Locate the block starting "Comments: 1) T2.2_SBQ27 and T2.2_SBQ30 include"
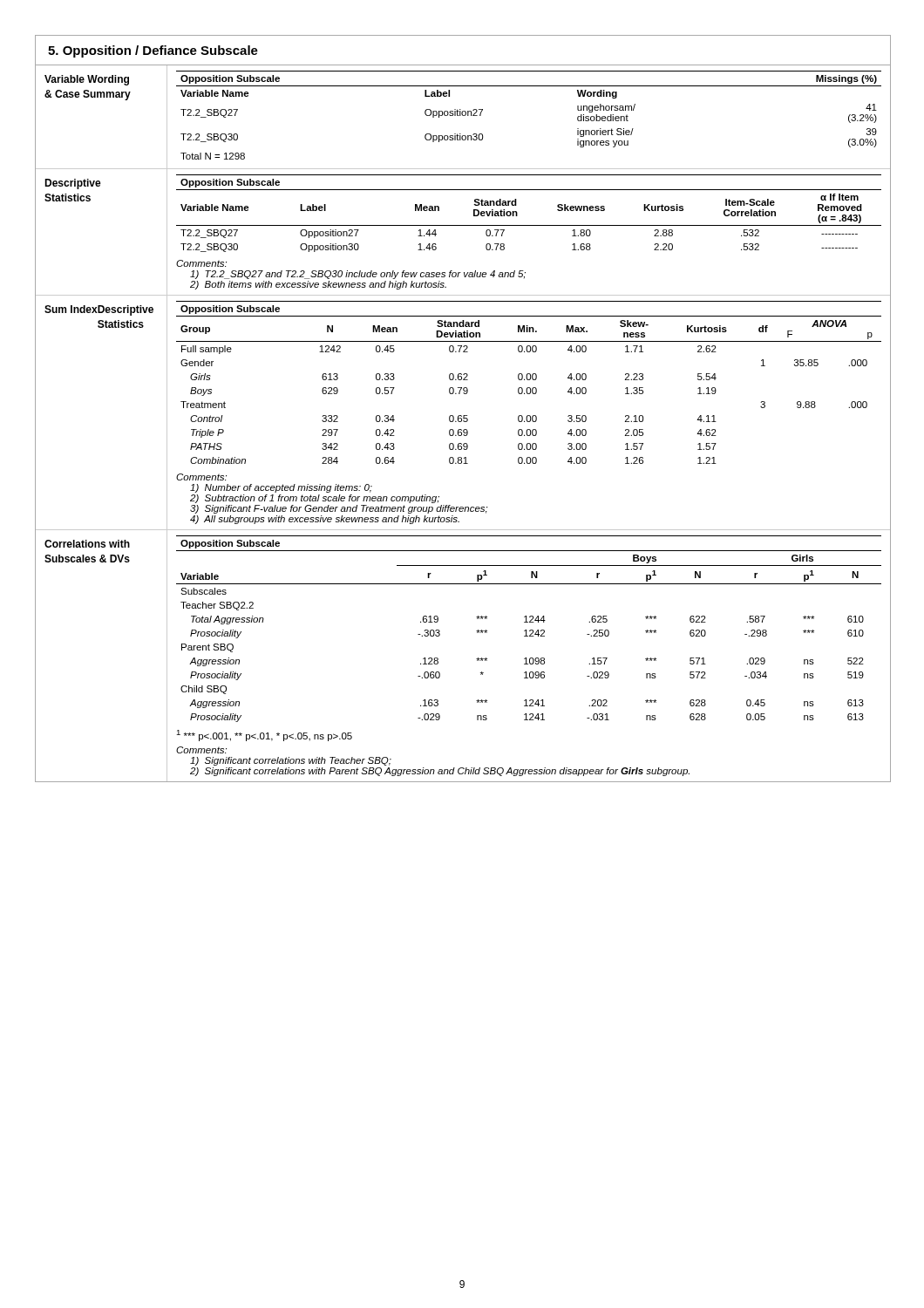This screenshot has width=924, height=1308. [x=351, y=274]
